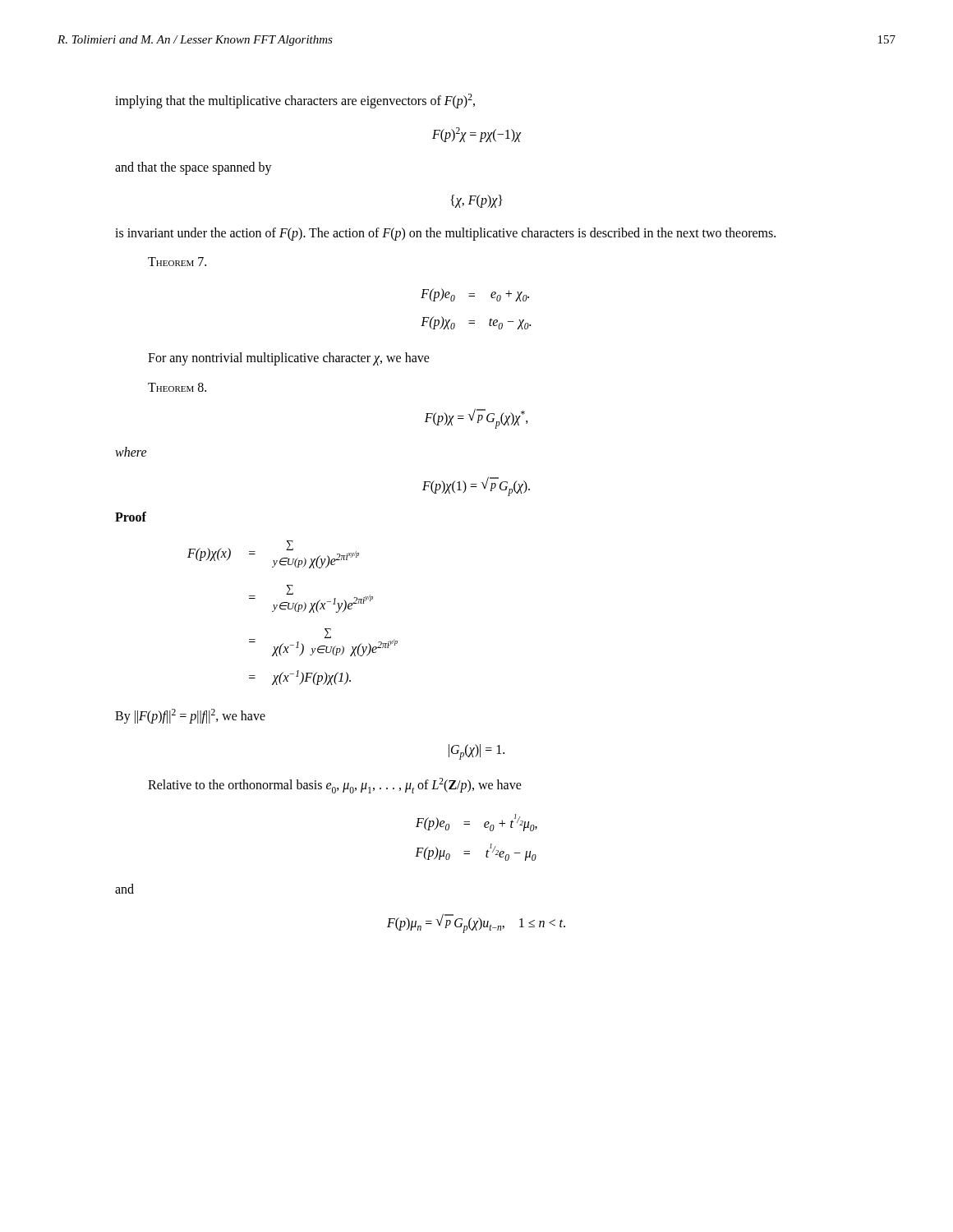
Task: Click on the element starting "{χ, F(p)χ}"
Action: tap(476, 200)
